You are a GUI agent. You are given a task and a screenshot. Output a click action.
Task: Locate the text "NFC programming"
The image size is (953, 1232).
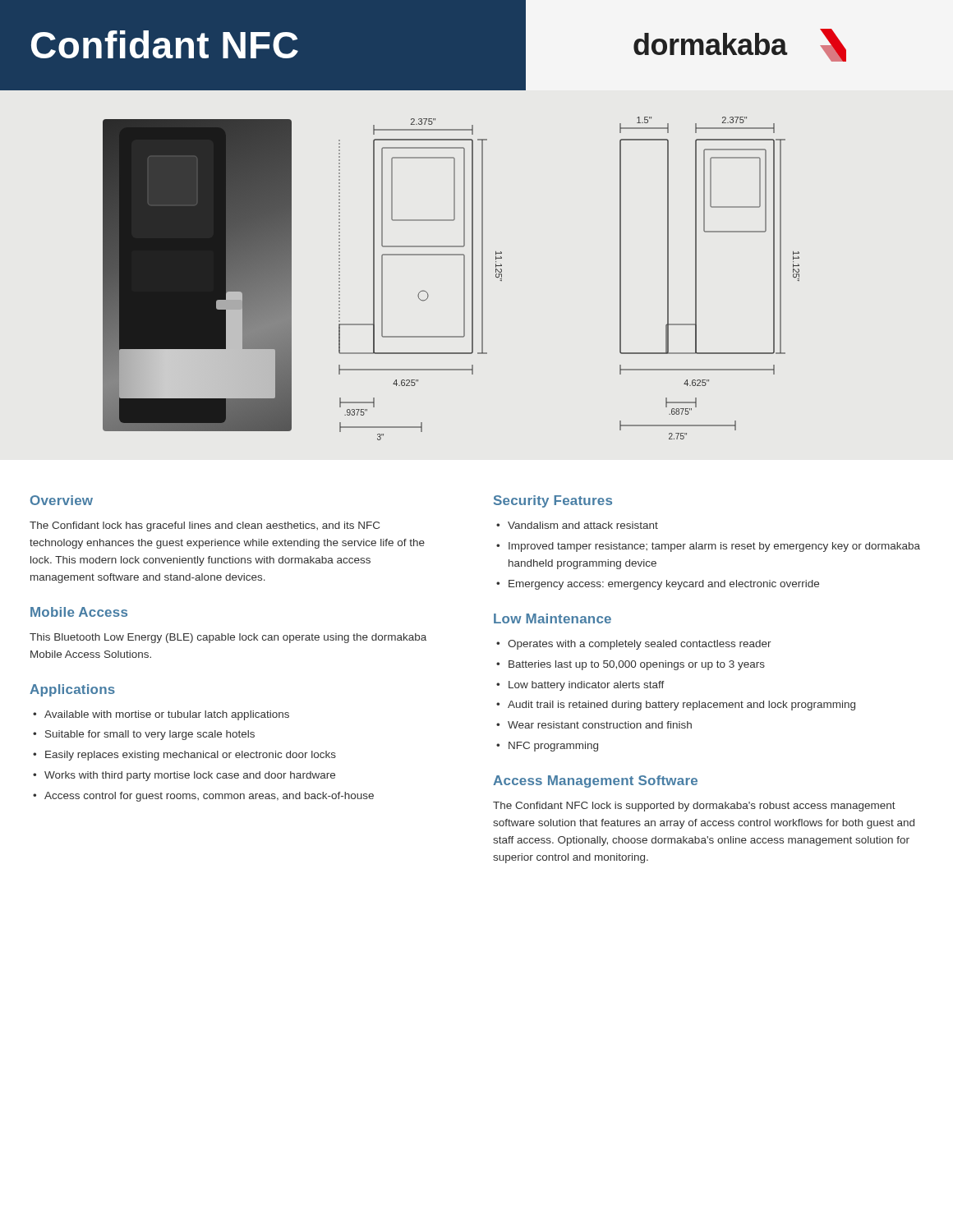[x=553, y=746]
